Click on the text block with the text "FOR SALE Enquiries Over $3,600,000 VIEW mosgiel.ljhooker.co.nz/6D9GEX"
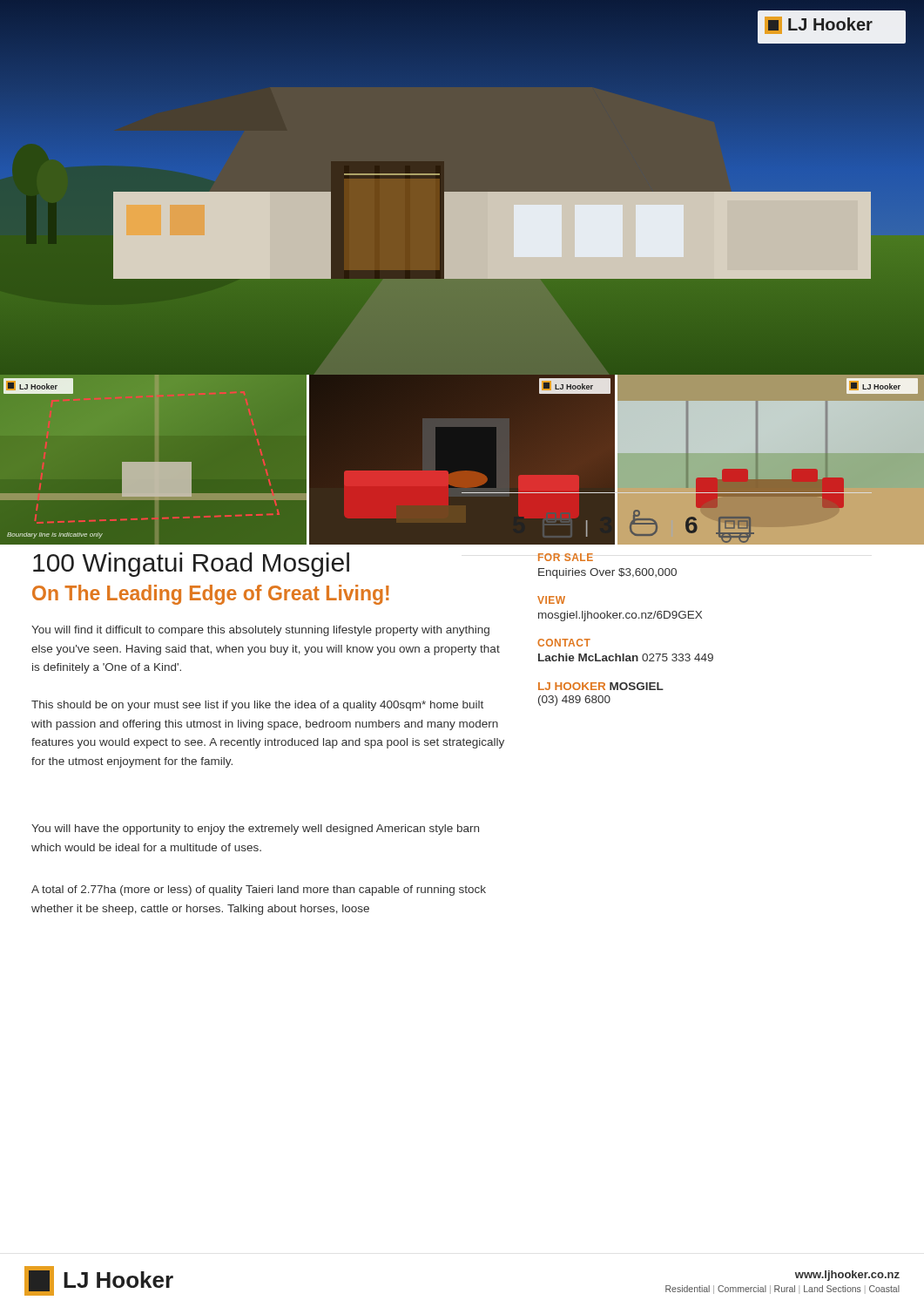Image resolution: width=924 pixels, height=1307 pixels. click(565, 557)
